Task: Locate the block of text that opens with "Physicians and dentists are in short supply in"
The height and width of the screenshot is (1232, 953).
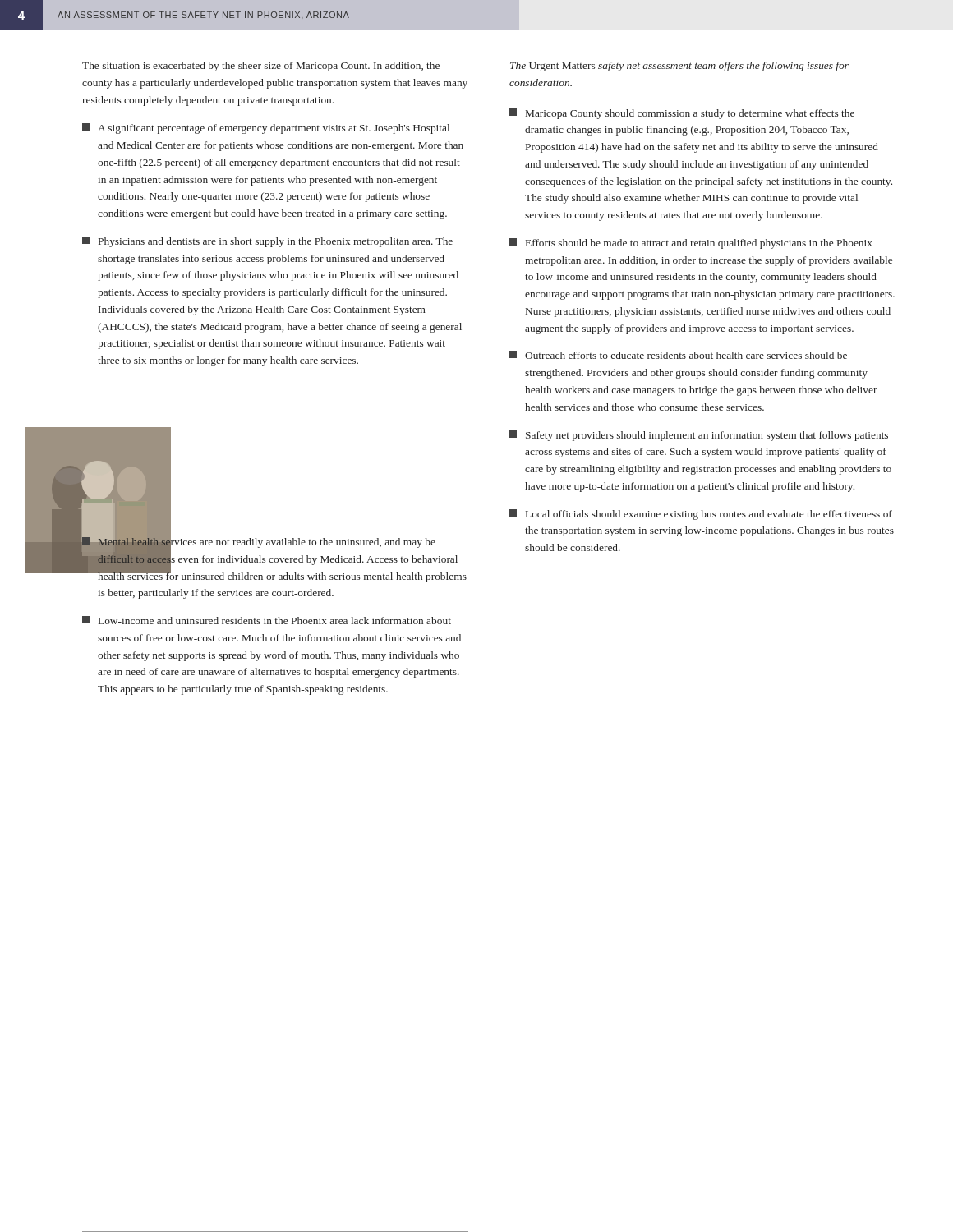Action: click(275, 301)
